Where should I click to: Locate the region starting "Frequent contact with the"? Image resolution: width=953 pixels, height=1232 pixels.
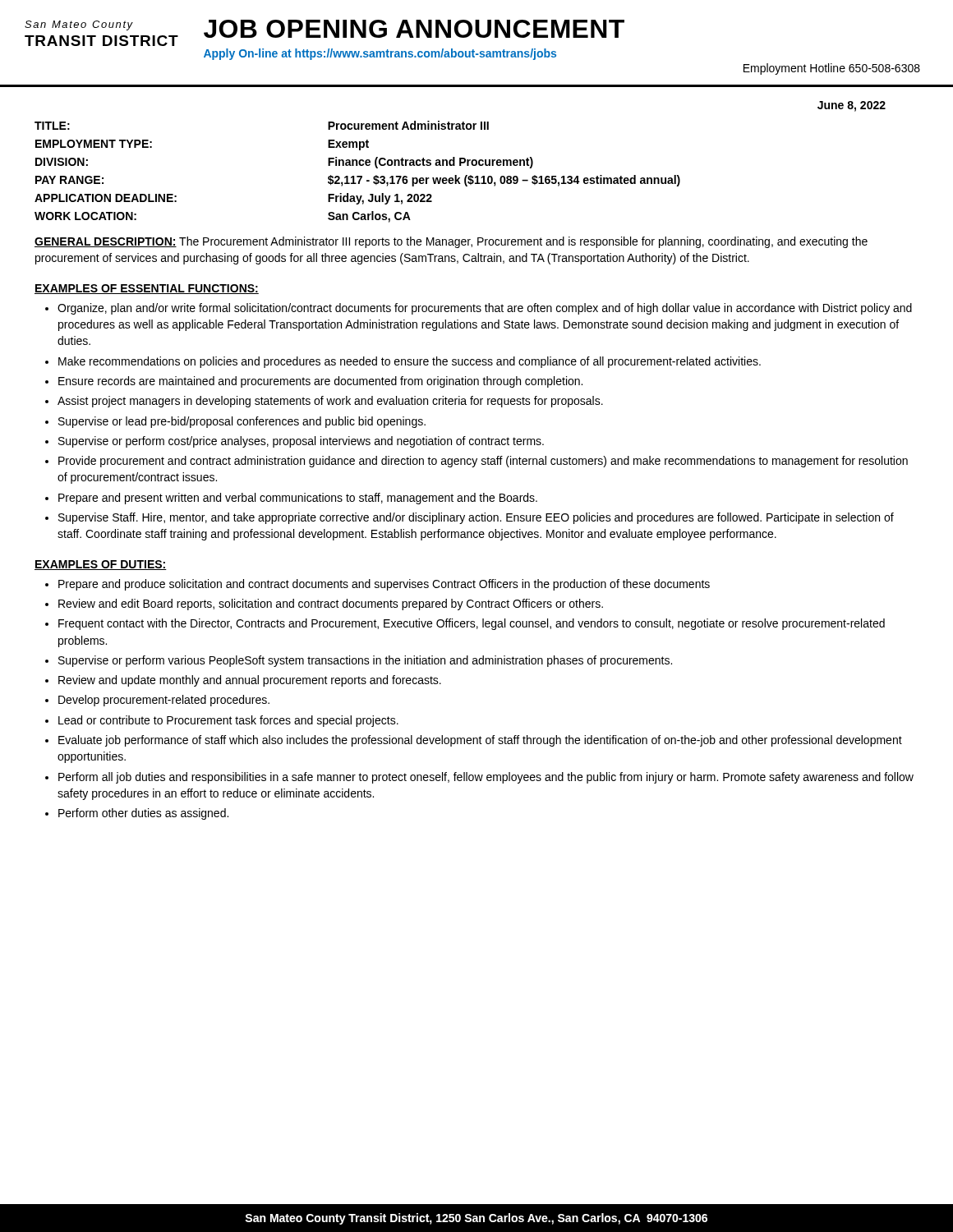pyautogui.click(x=471, y=632)
